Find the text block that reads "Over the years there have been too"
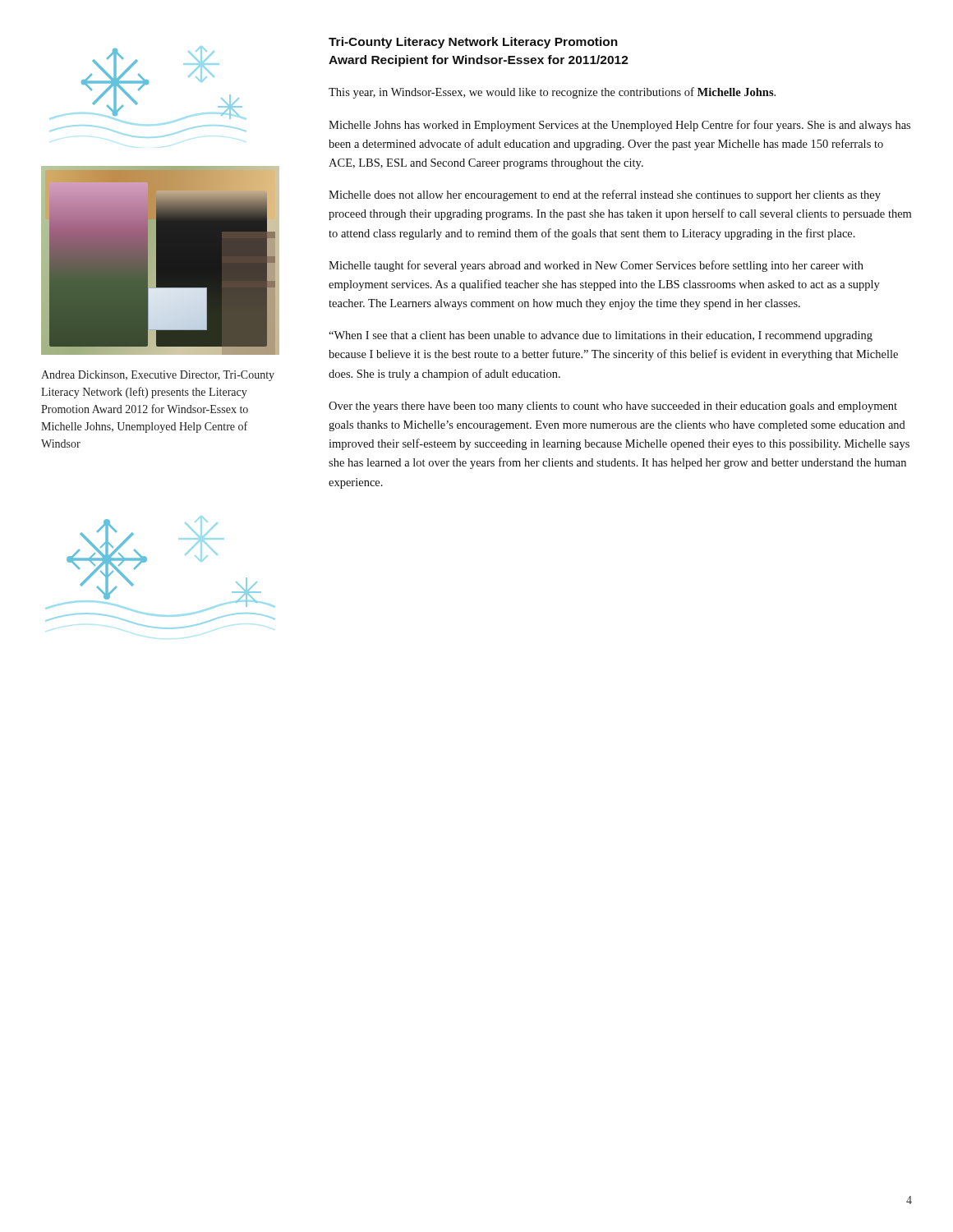 point(619,444)
